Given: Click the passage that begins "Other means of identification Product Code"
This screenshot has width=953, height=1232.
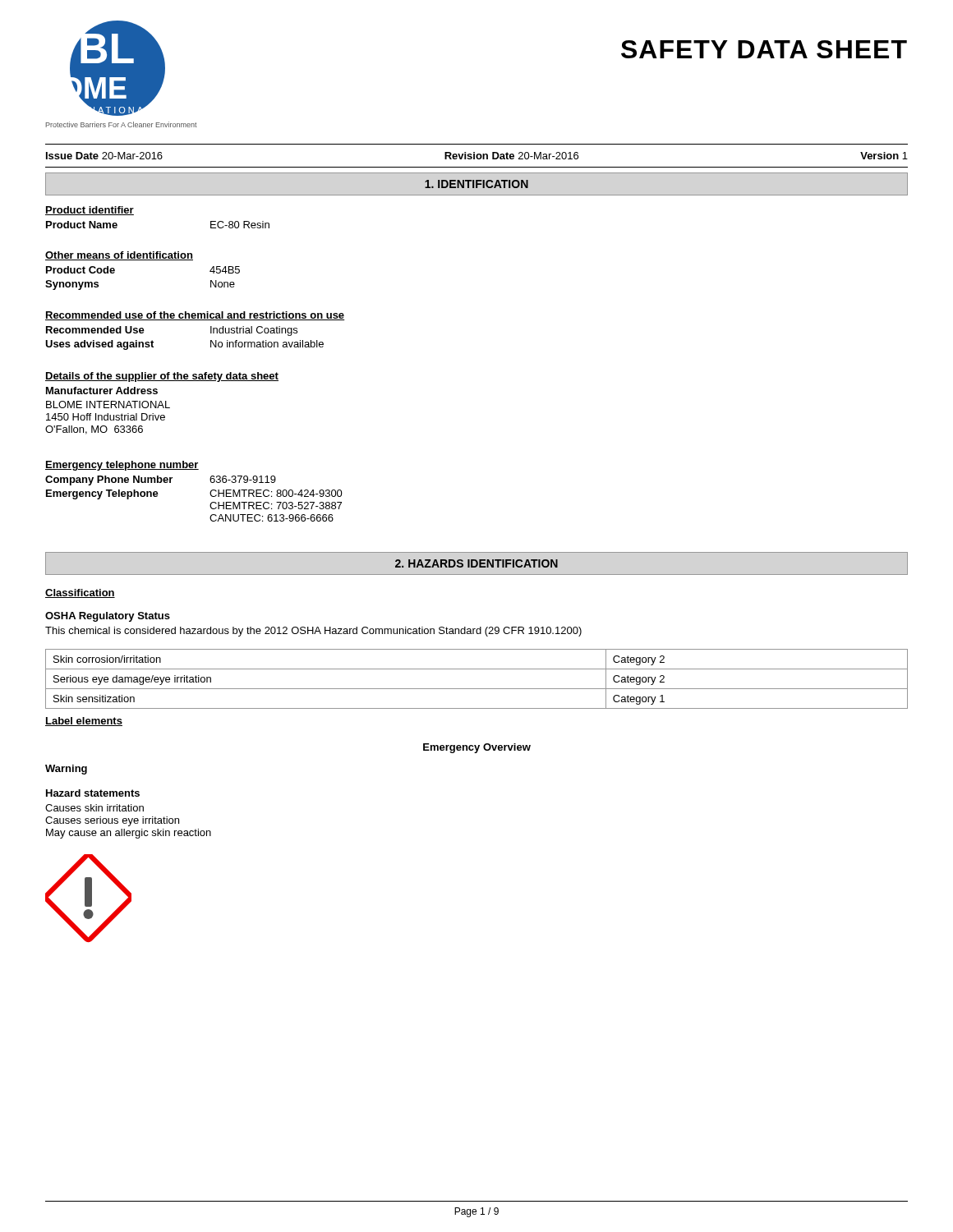Looking at the screenshot, I should click(119, 256).
